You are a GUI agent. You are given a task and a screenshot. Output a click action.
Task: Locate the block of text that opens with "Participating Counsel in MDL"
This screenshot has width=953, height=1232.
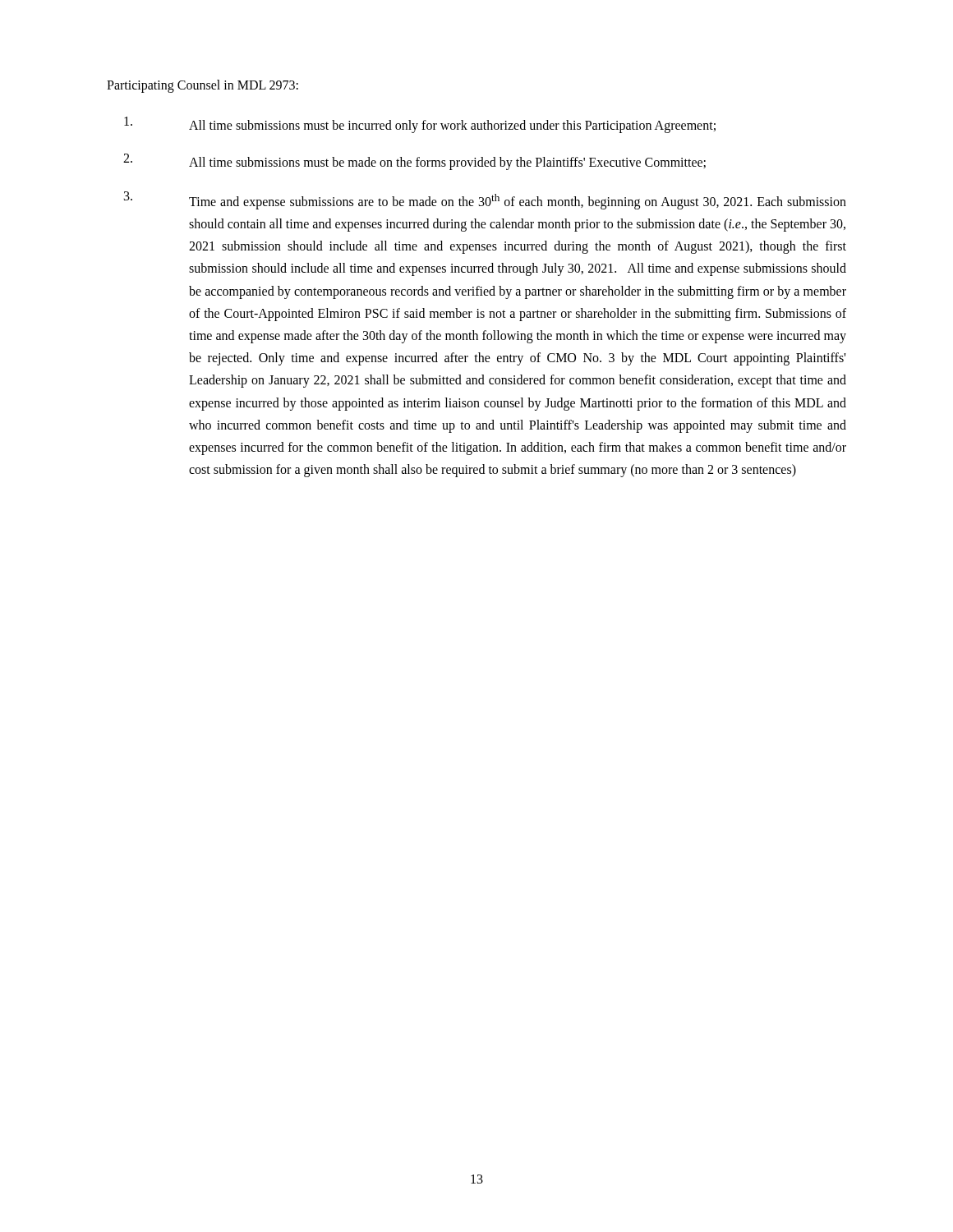pyautogui.click(x=203, y=85)
